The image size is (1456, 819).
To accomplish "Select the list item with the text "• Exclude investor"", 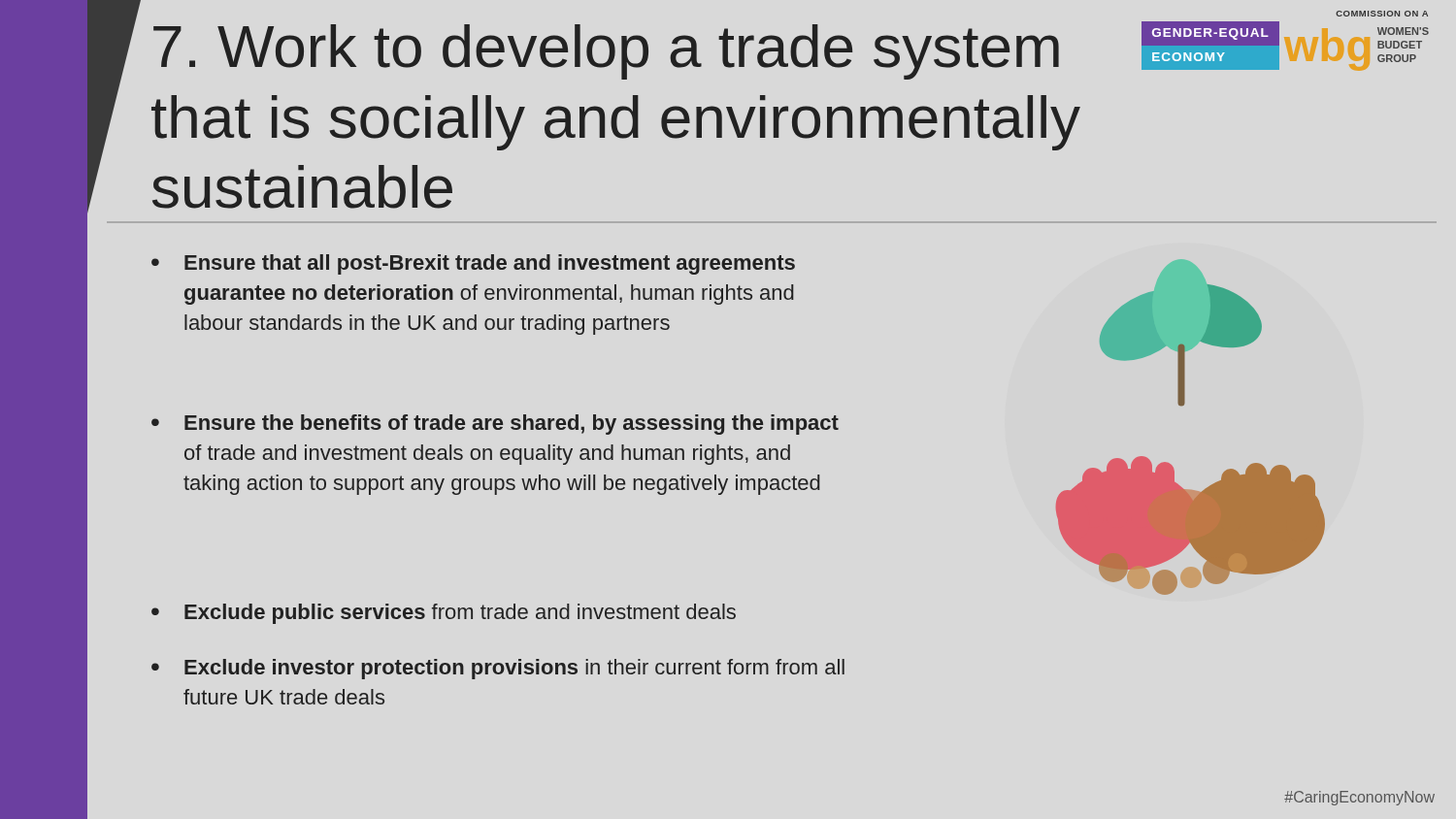I will [500, 682].
